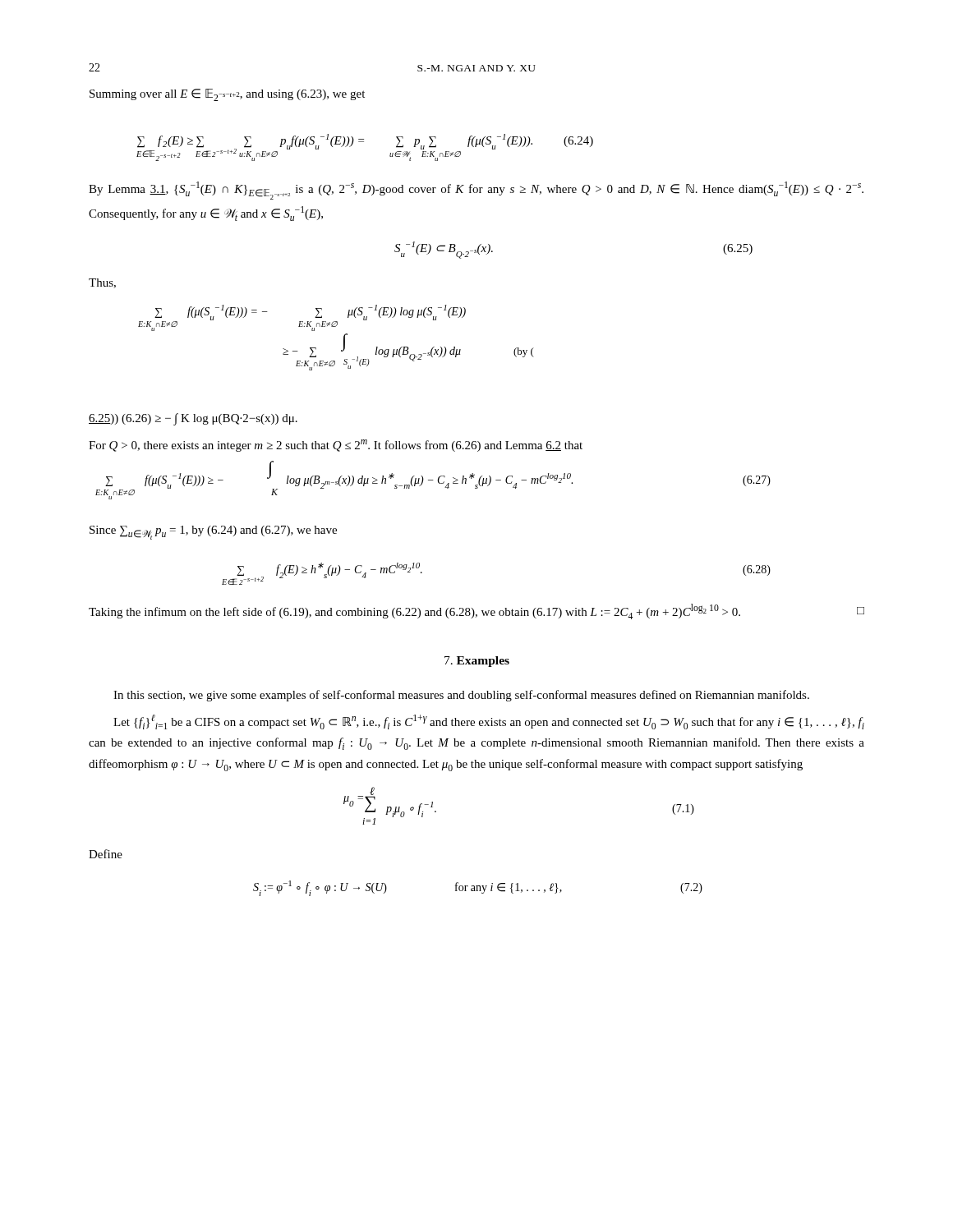Find the element starting "7. Examples"
Screen dimensions: 1232x953
click(x=476, y=660)
